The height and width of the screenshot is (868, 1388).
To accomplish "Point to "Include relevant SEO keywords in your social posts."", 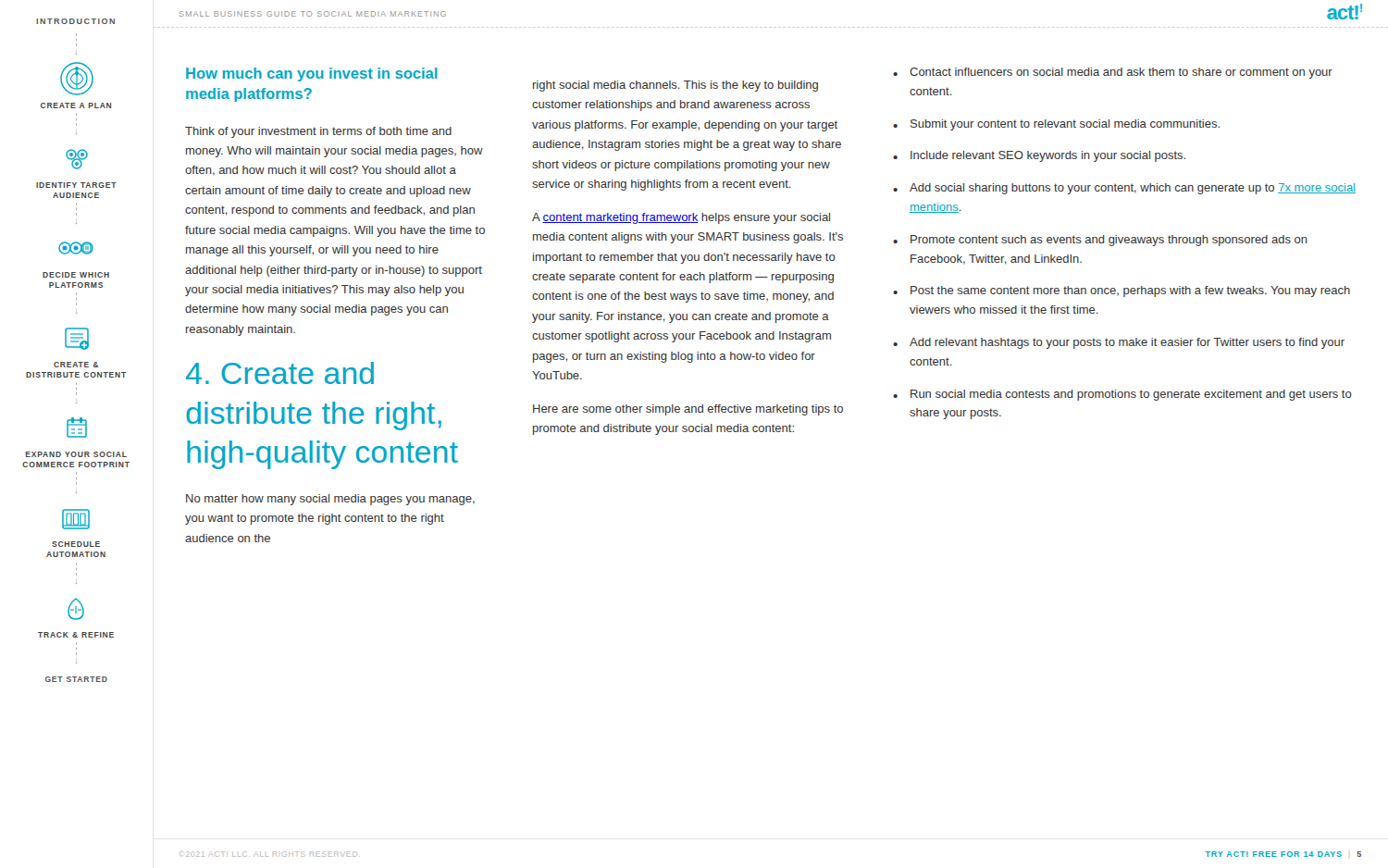I will point(1124,156).
